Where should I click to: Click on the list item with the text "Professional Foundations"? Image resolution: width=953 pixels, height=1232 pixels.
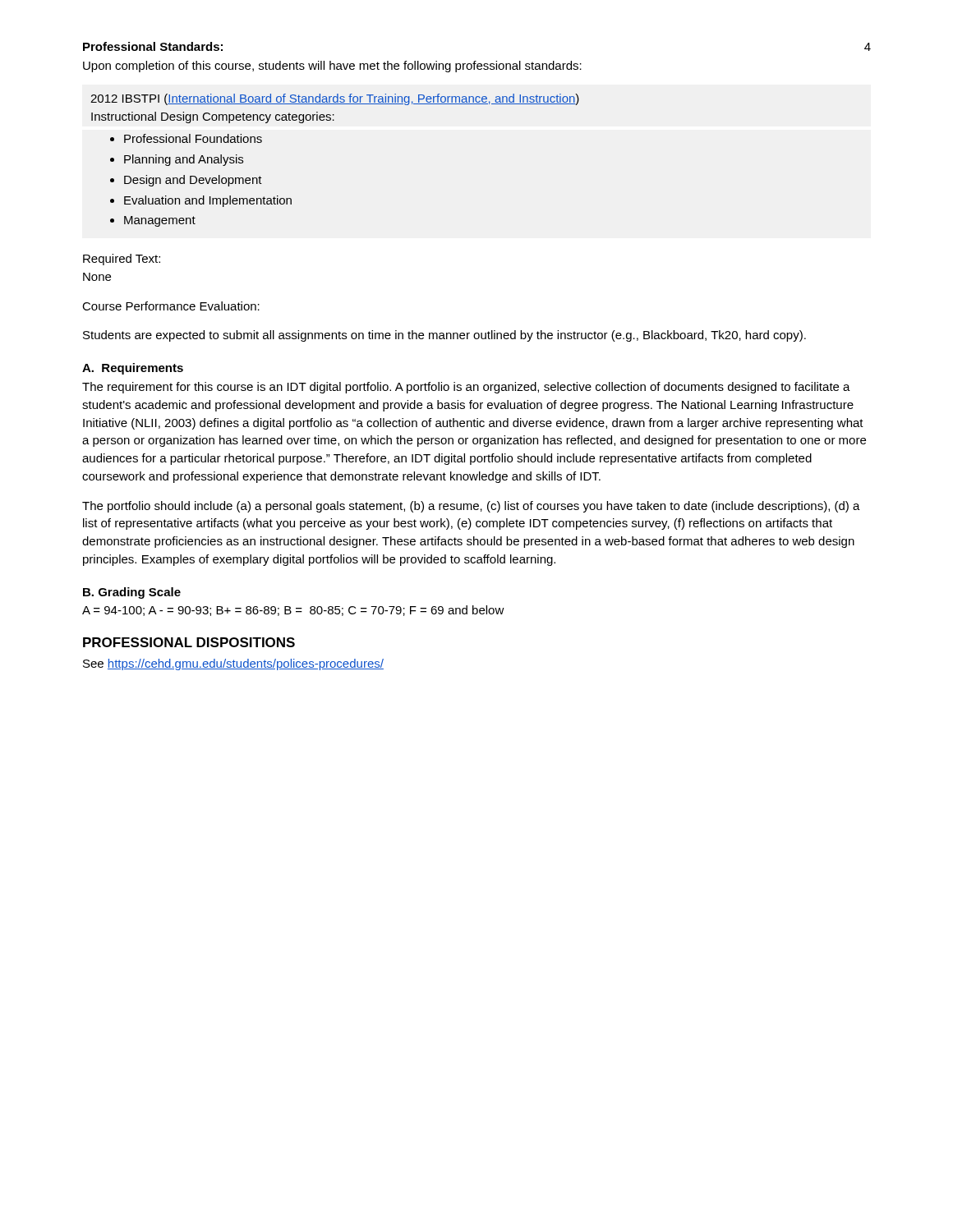186,138
